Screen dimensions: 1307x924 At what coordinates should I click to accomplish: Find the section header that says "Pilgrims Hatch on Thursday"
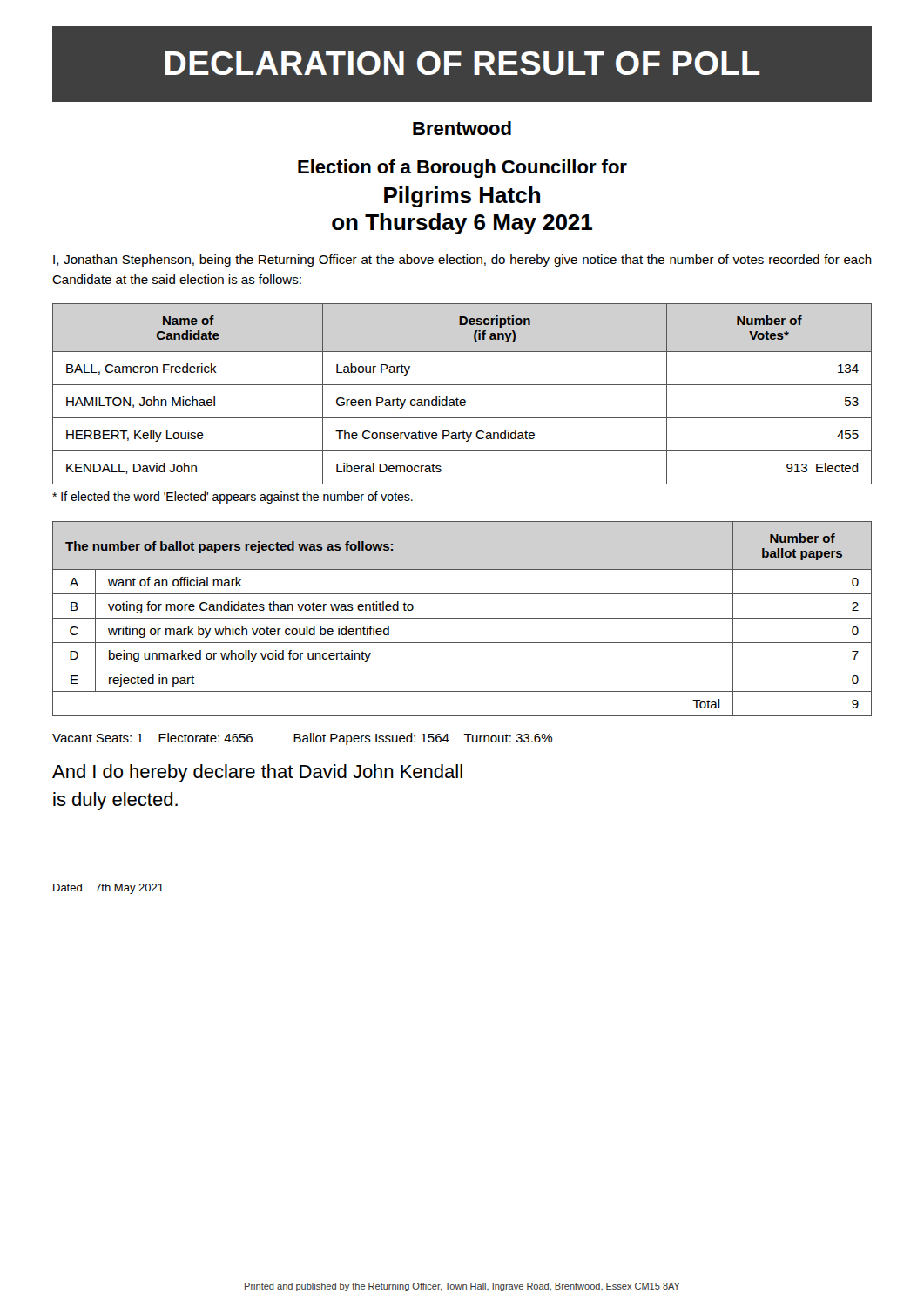(x=462, y=209)
